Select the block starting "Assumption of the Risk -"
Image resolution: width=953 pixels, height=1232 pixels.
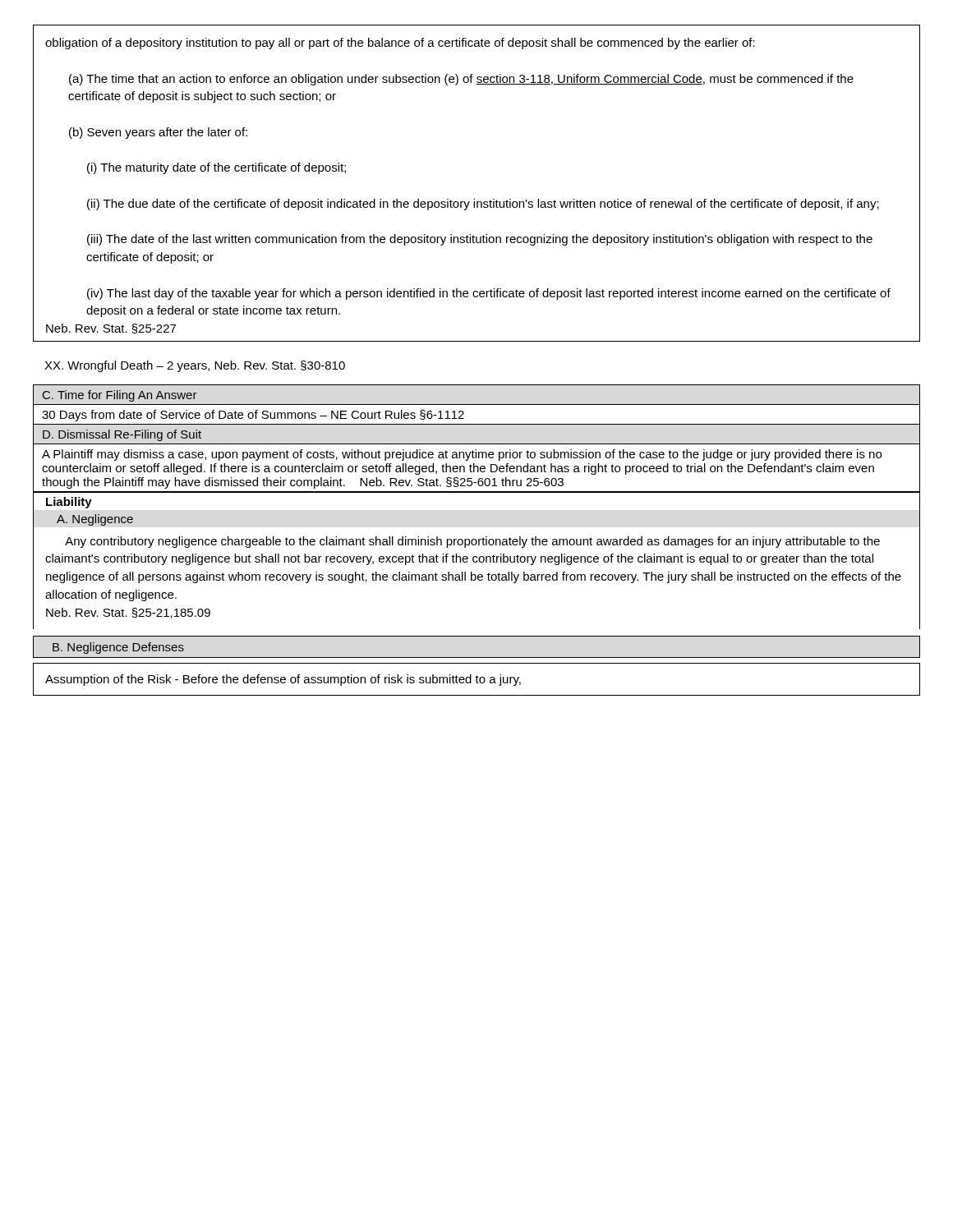[283, 679]
